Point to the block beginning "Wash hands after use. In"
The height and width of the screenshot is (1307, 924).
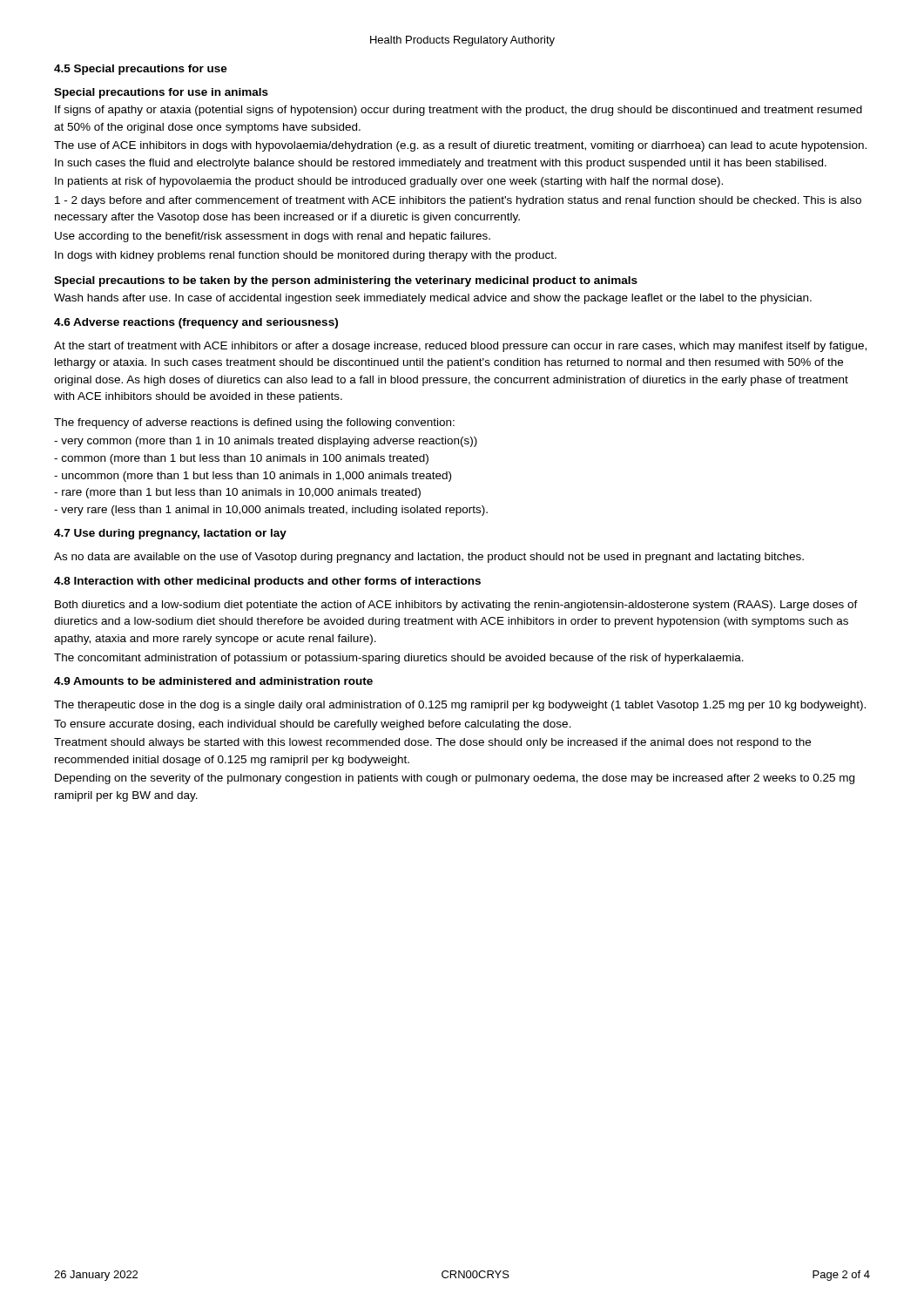[462, 298]
